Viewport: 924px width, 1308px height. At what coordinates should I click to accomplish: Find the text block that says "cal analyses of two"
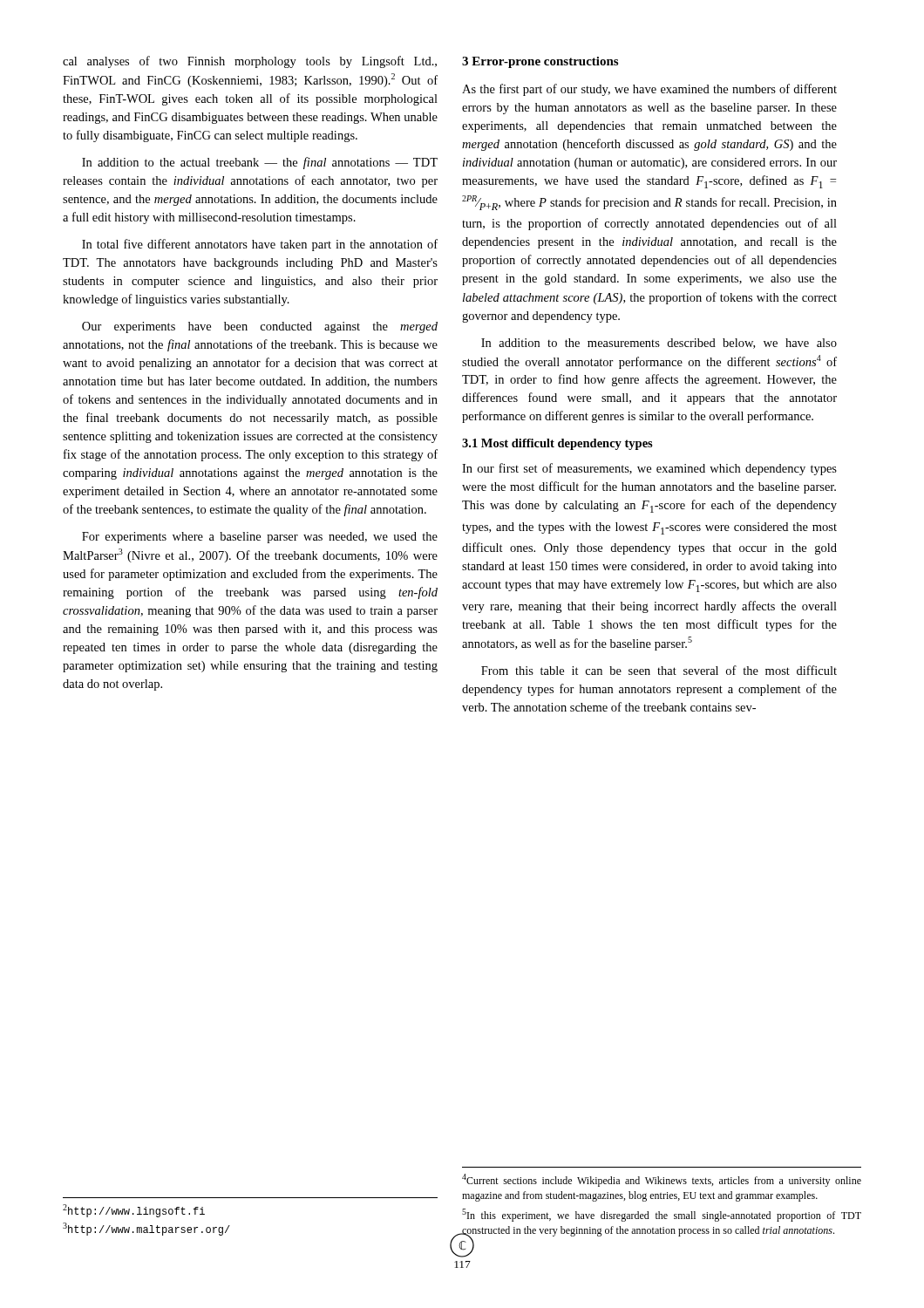(250, 98)
